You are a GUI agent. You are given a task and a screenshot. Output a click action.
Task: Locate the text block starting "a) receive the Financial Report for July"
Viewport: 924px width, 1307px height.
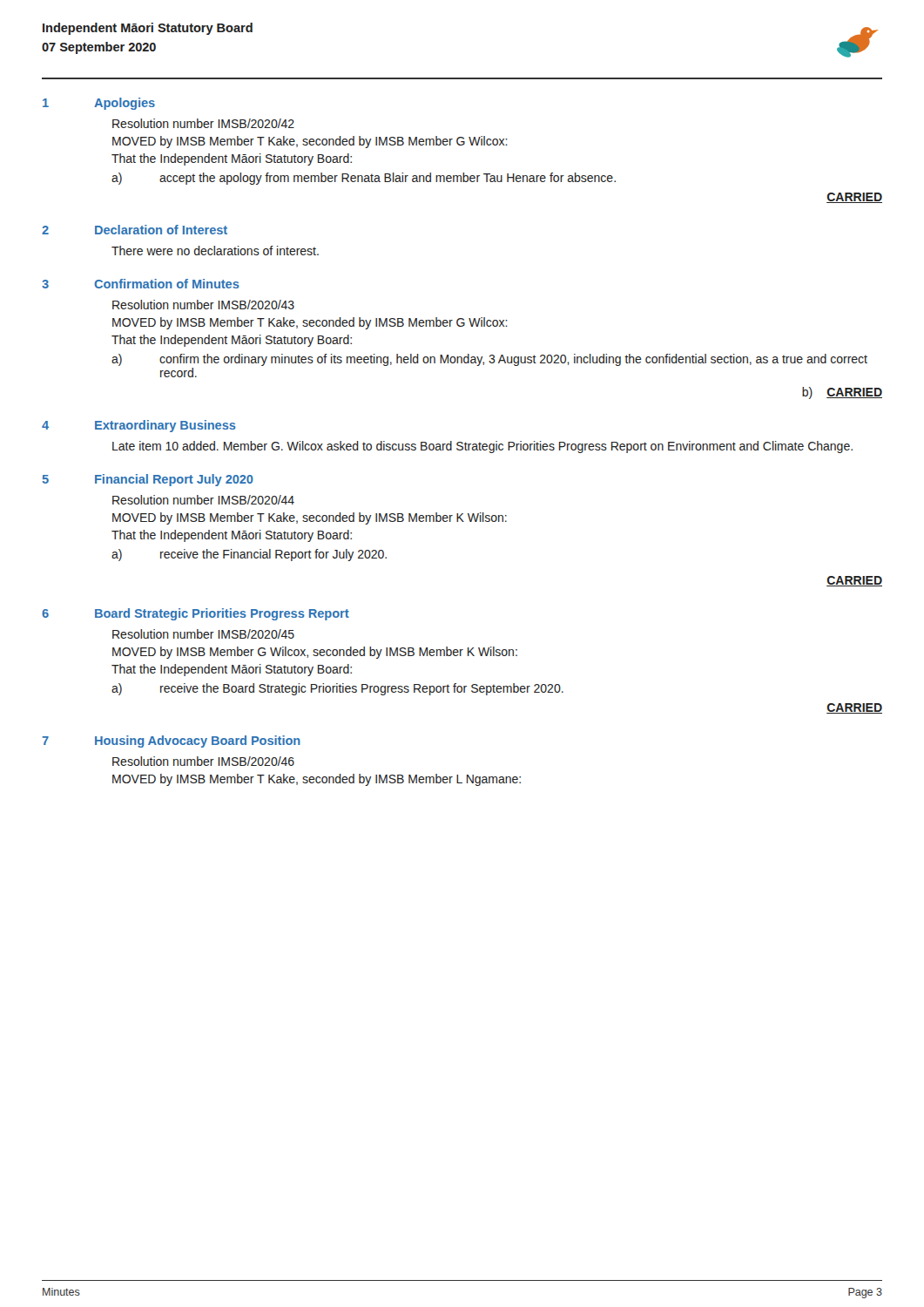coord(249,555)
